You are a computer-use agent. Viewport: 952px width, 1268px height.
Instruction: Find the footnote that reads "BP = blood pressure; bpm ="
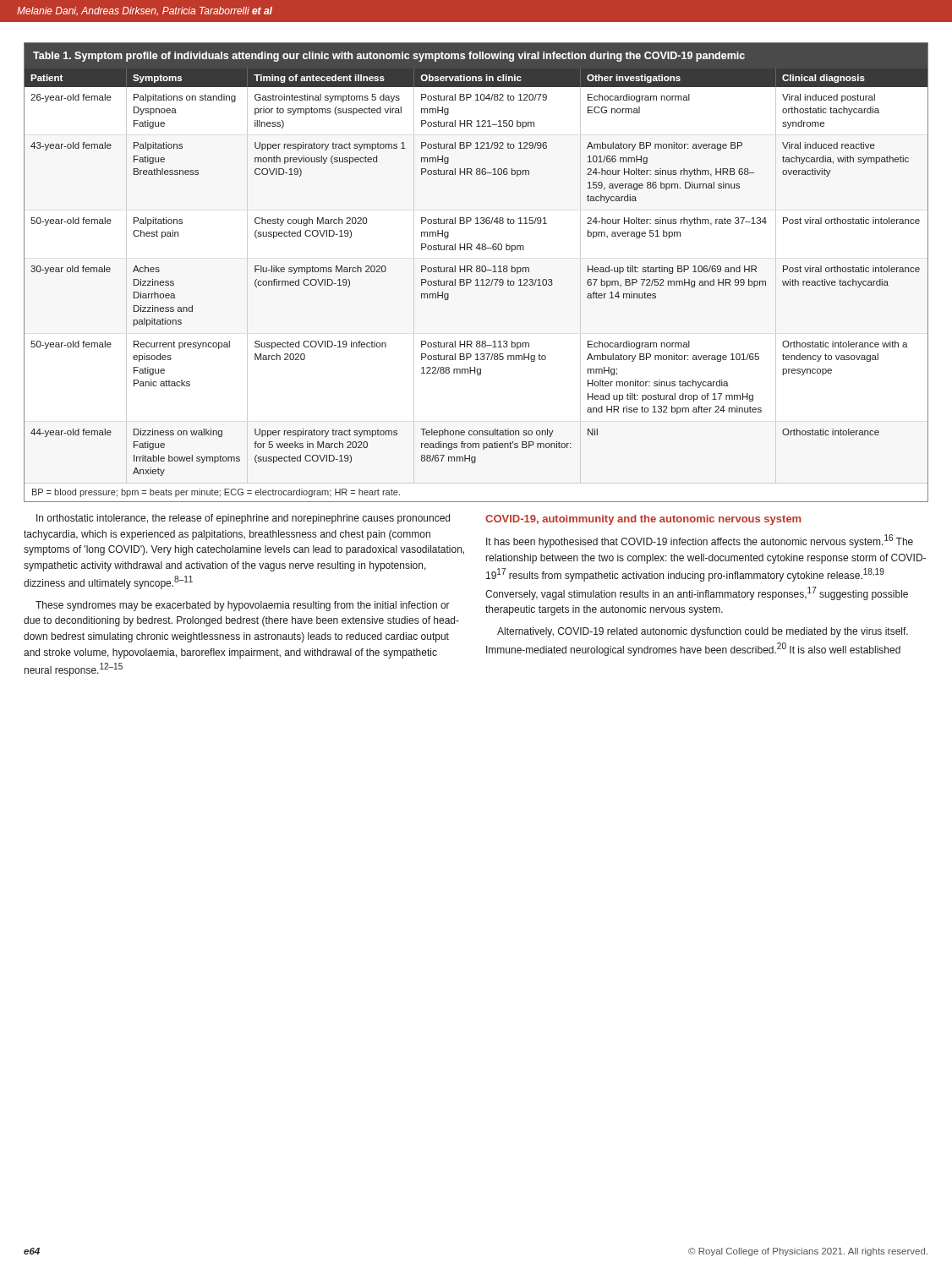click(216, 492)
